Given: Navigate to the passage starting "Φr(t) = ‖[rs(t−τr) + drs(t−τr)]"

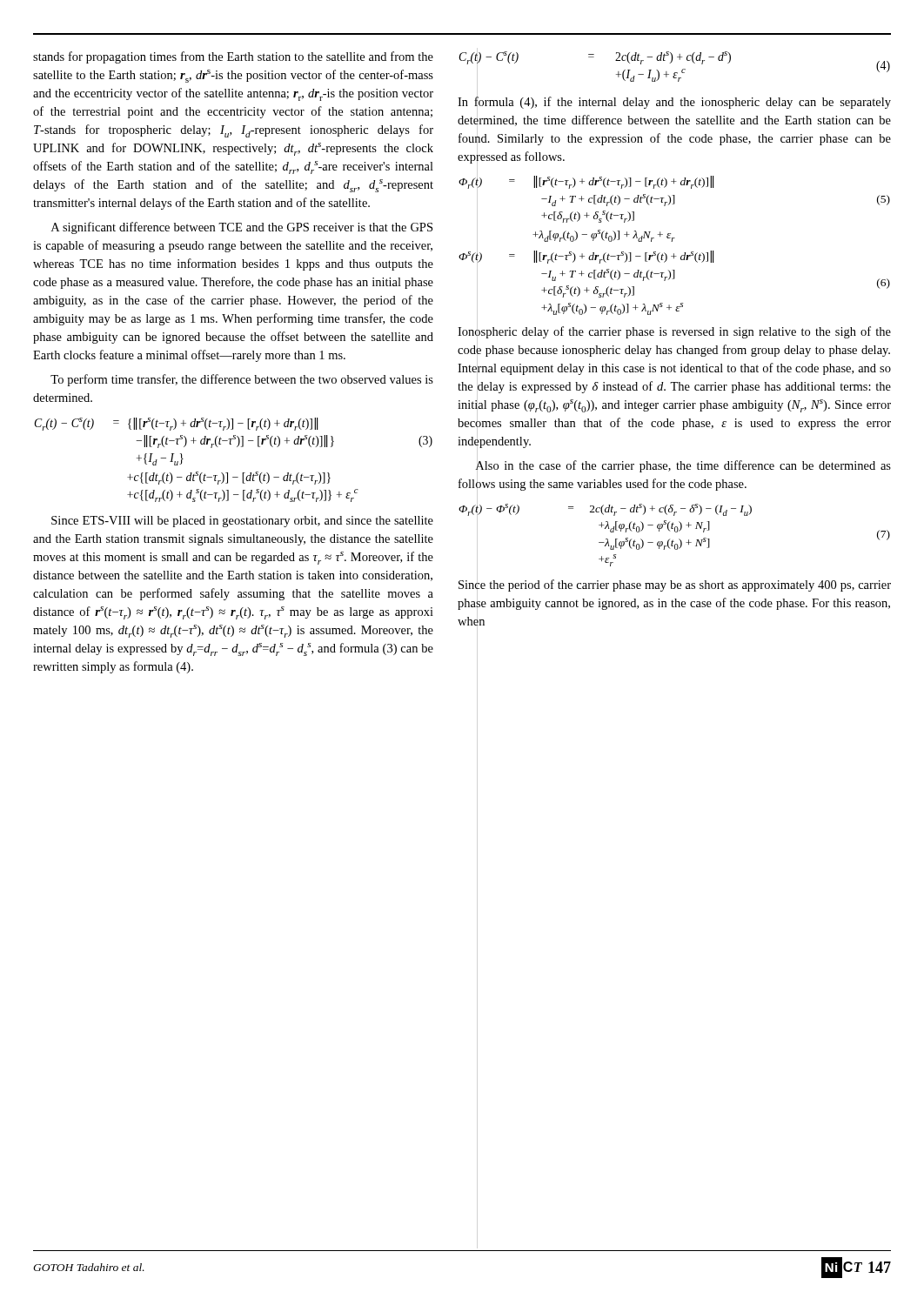Looking at the screenshot, I should point(674,245).
